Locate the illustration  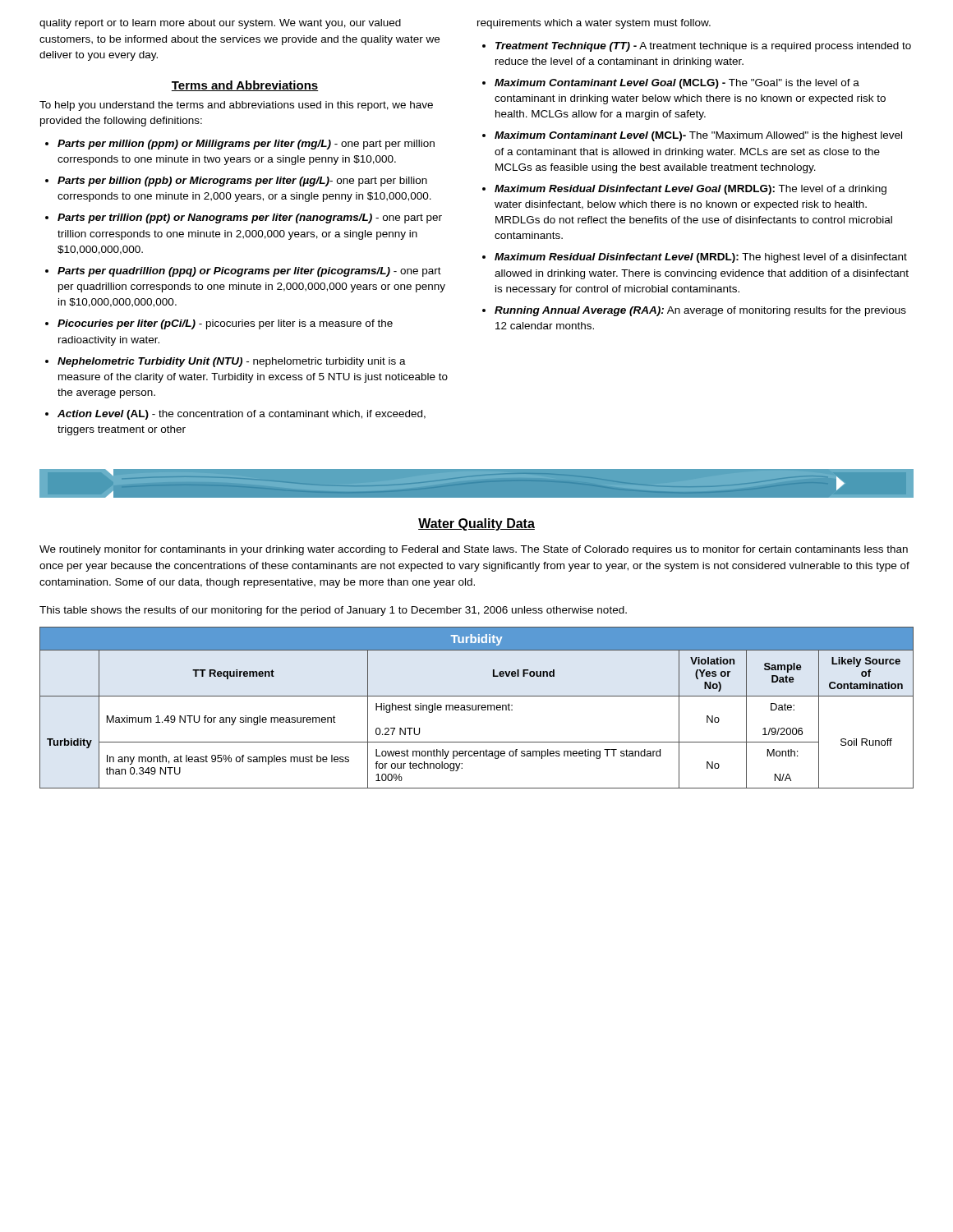click(476, 485)
